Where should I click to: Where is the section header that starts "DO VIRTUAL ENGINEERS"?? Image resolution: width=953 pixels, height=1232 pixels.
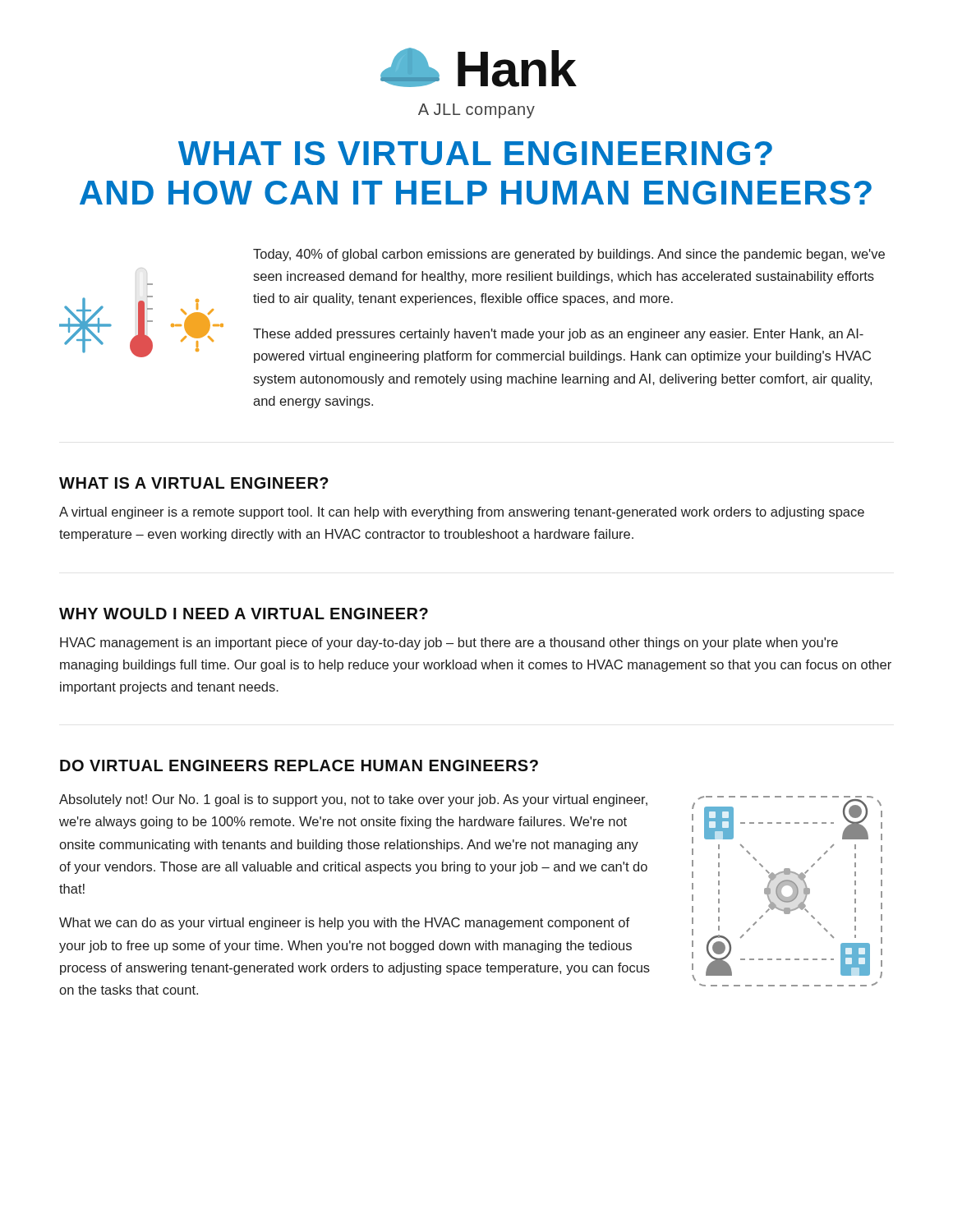299,766
